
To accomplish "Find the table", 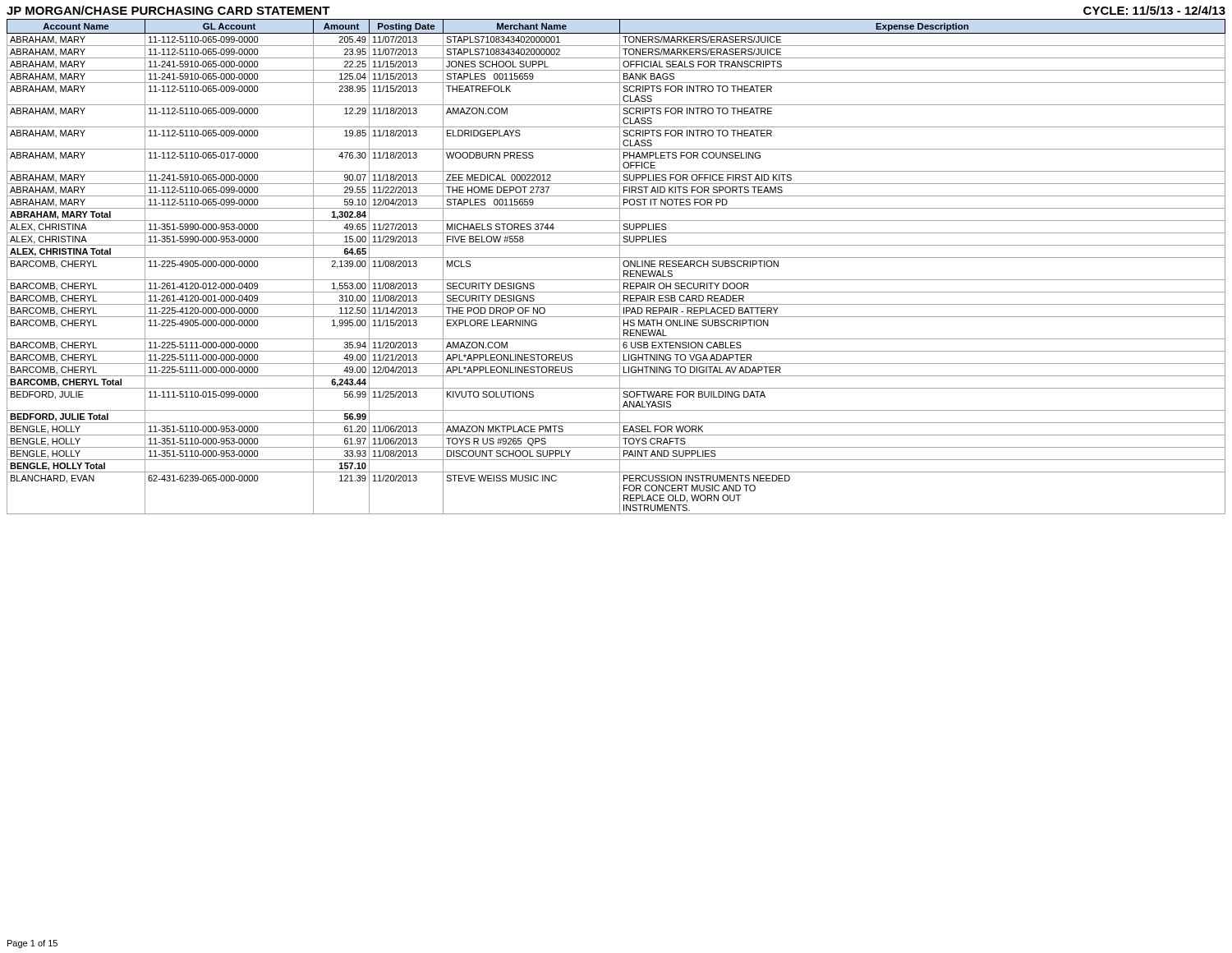I will [616, 267].
